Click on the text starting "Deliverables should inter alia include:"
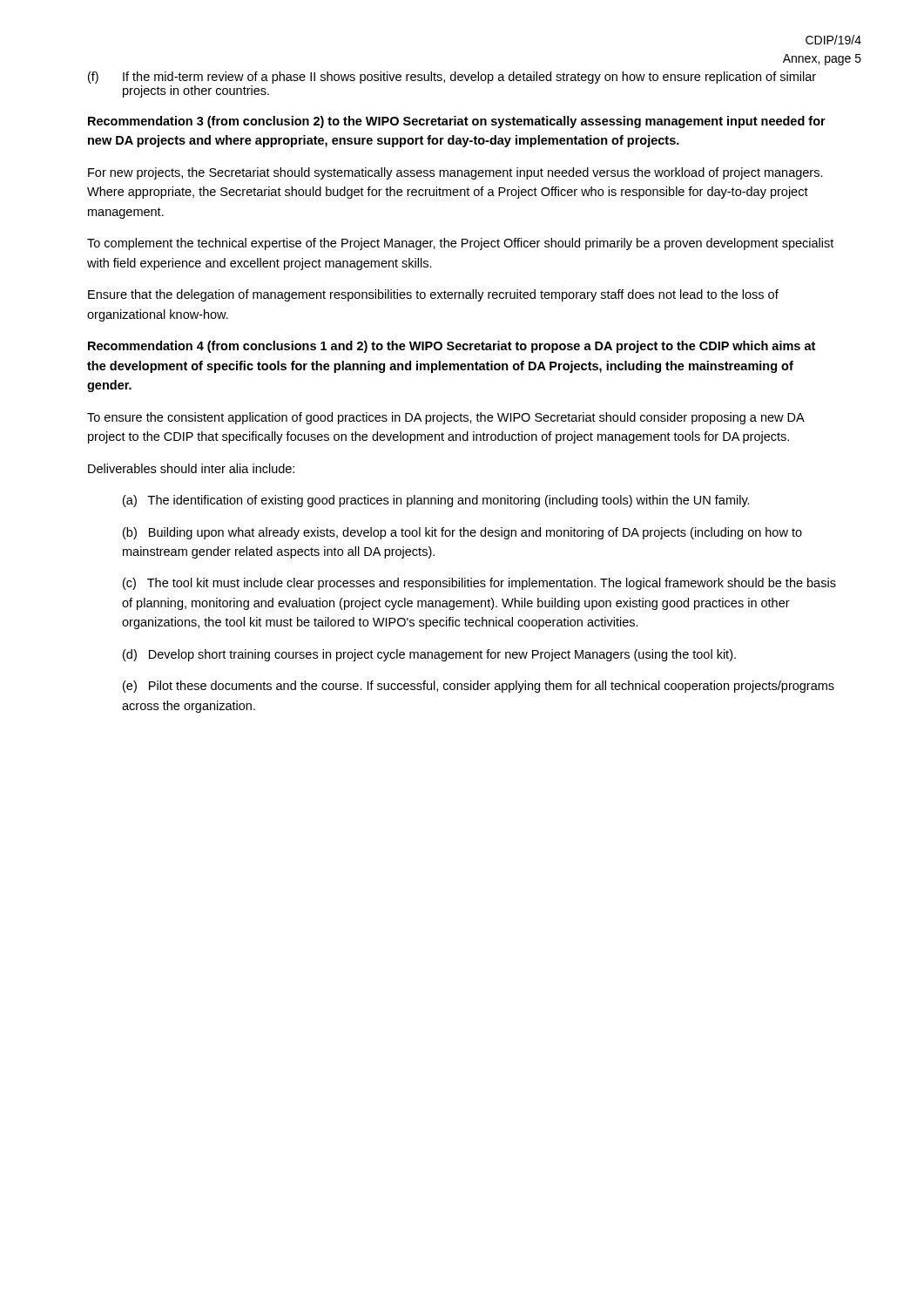This screenshot has height=1307, width=924. [191, 468]
